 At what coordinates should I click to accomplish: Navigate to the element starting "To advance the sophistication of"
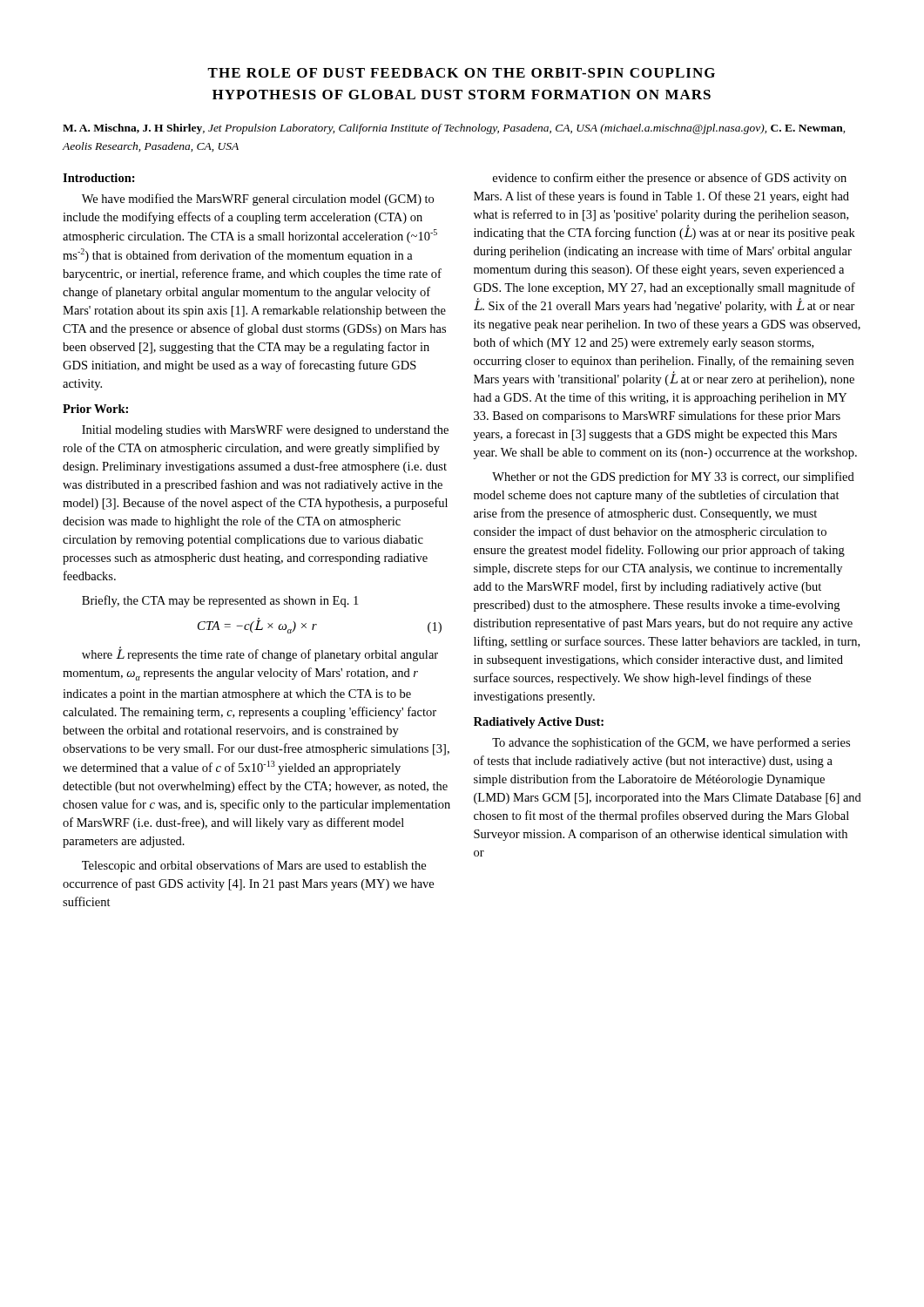coord(667,798)
